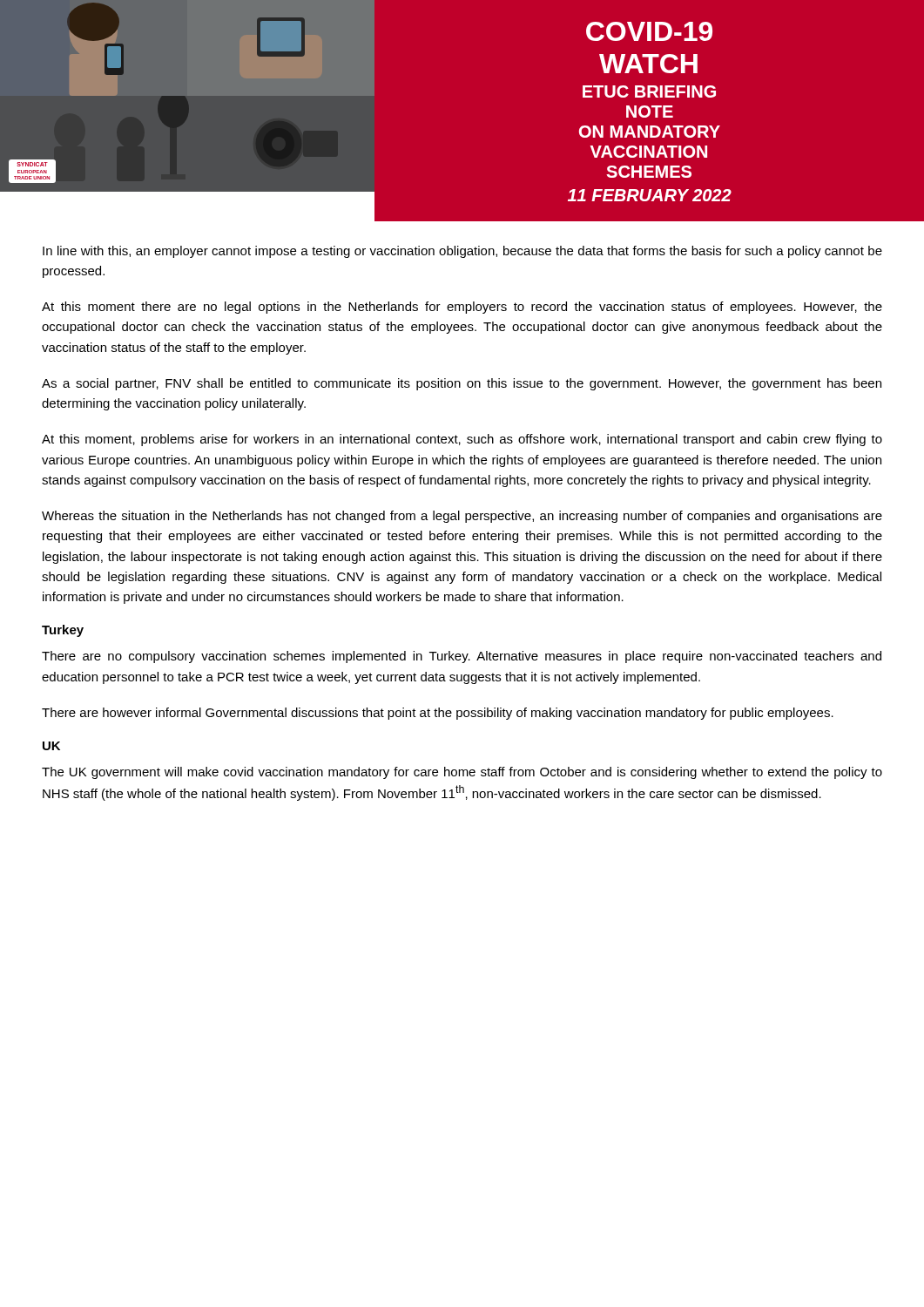Locate the text block starting "There are no"
The height and width of the screenshot is (1307, 924).
[462, 666]
